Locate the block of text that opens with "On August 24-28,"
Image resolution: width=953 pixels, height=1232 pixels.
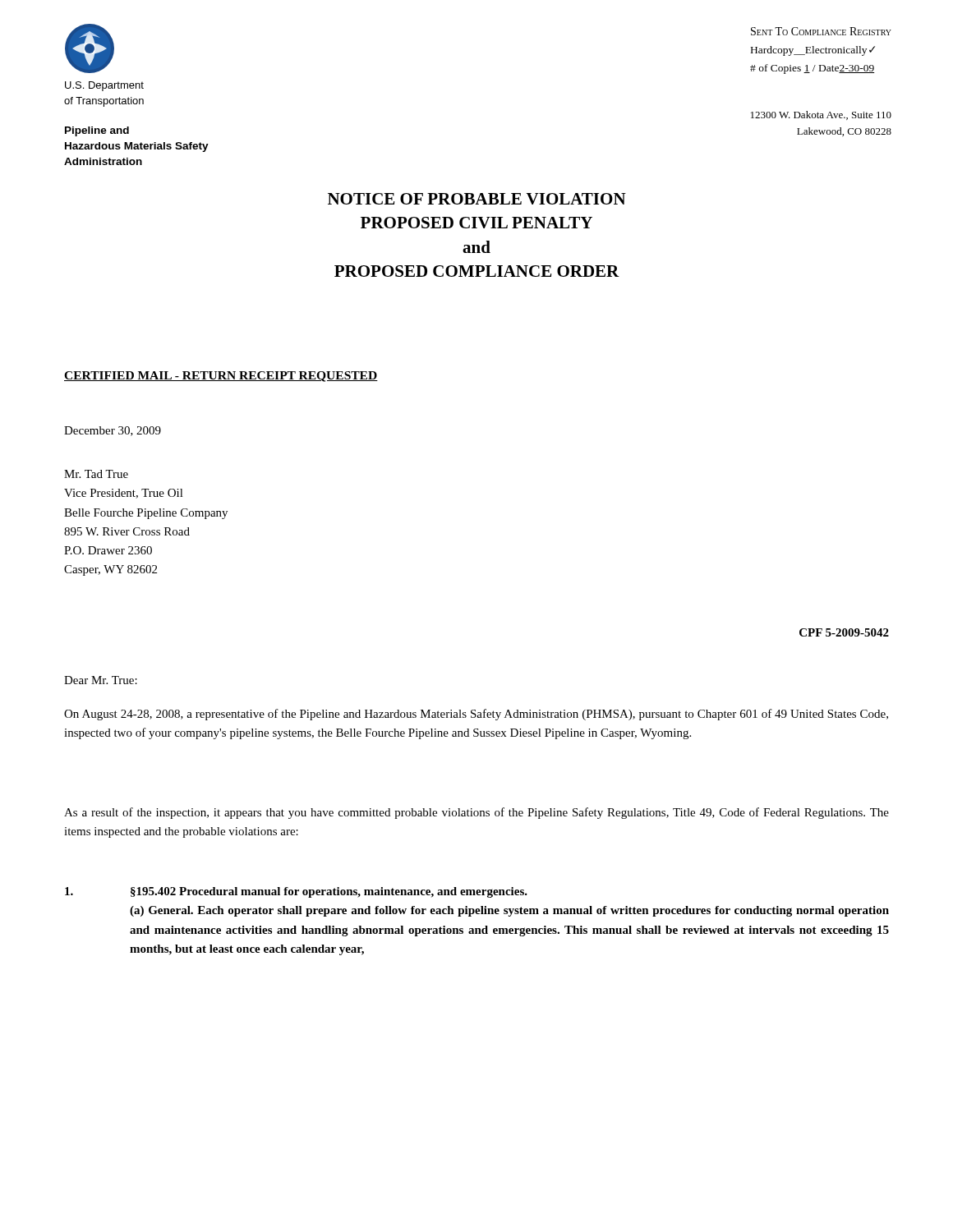[476, 723]
